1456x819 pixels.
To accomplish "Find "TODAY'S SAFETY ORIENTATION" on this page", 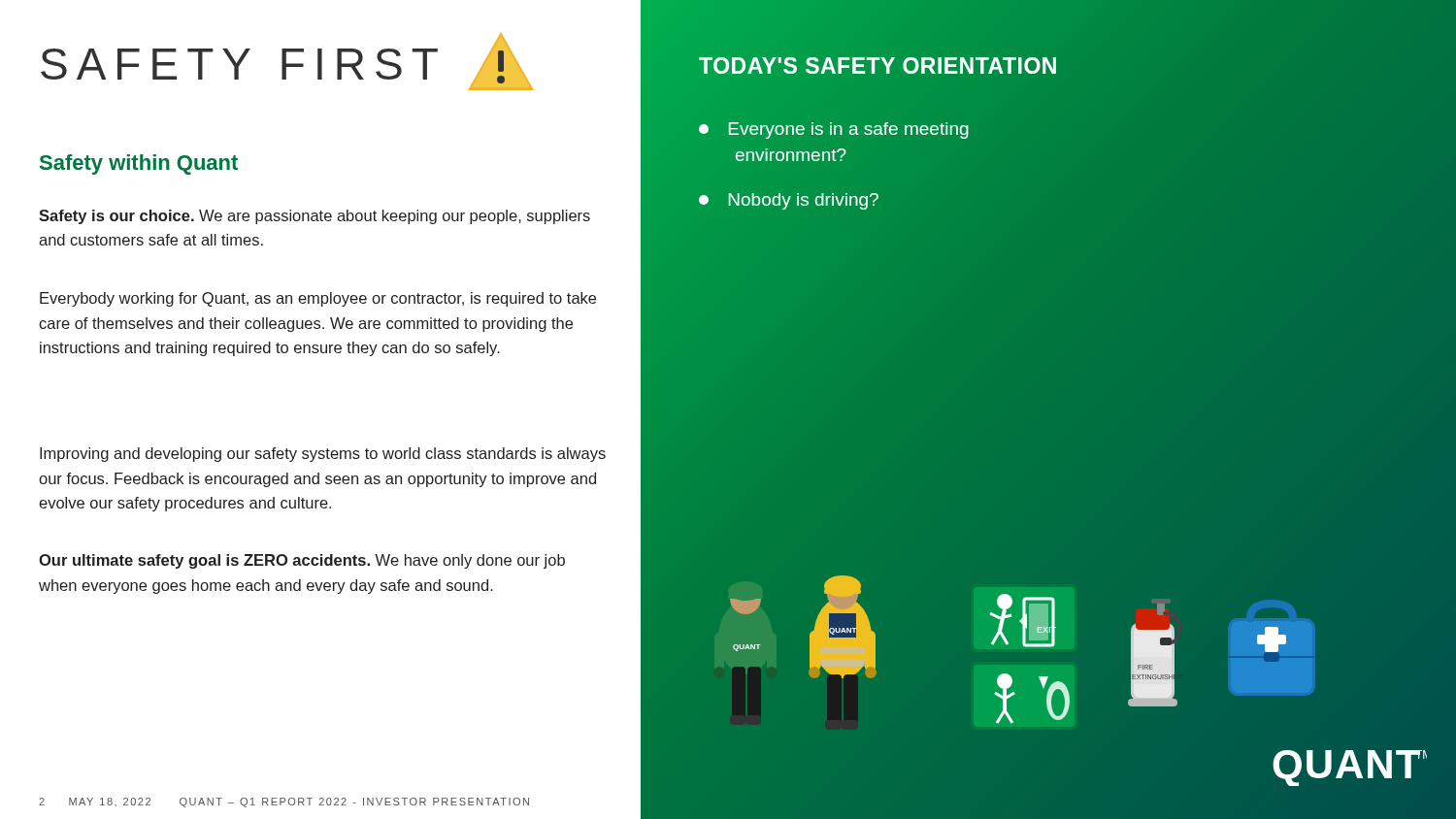I will [x=878, y=66].
